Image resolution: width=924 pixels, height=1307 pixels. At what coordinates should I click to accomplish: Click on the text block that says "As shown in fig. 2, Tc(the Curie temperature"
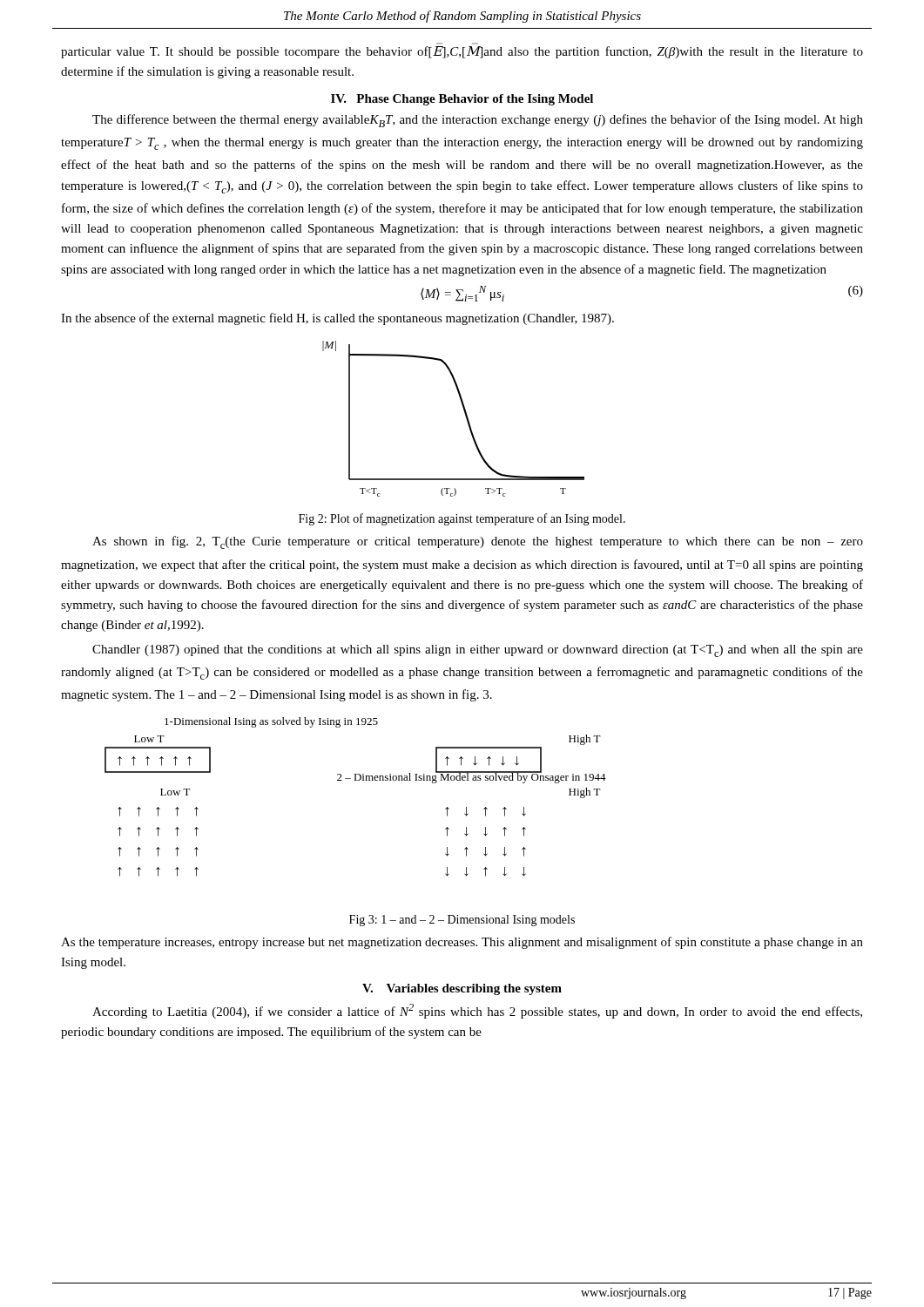tap(462, 583)
